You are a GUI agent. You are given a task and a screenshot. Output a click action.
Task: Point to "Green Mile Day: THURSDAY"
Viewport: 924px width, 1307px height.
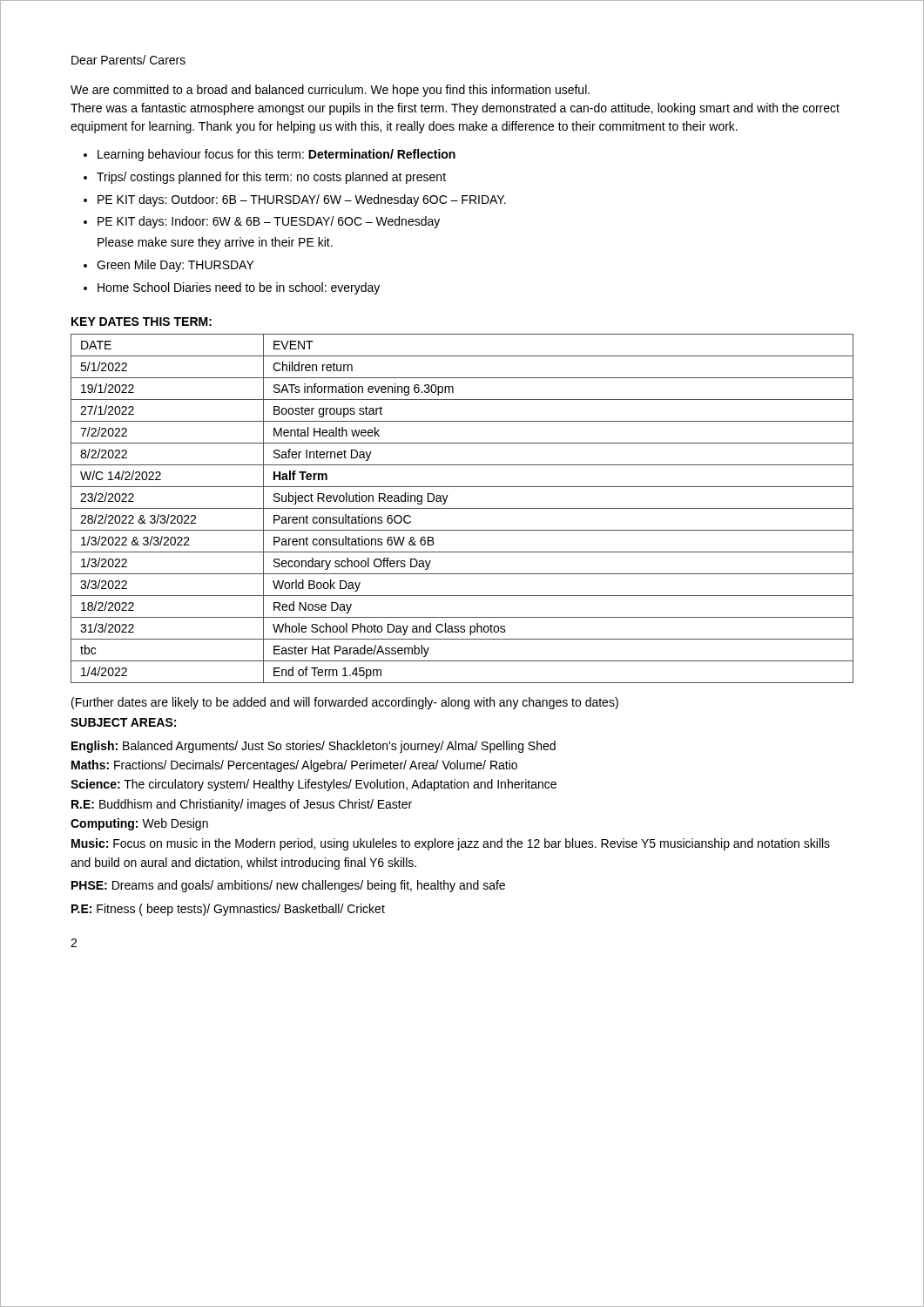[175, 265]
